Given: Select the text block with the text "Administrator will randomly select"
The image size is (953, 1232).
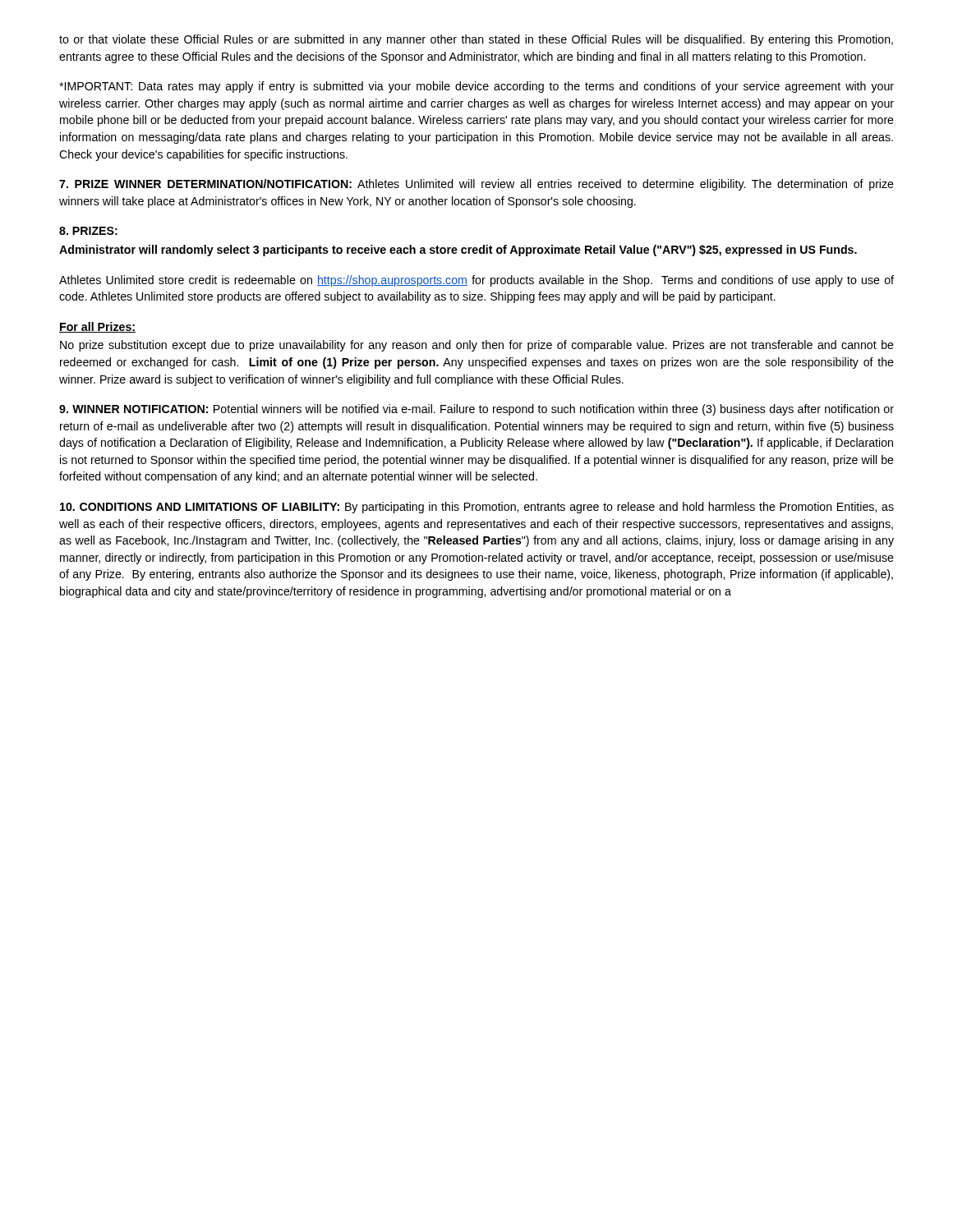Looking at the screenshot, I should coord(458,250).
